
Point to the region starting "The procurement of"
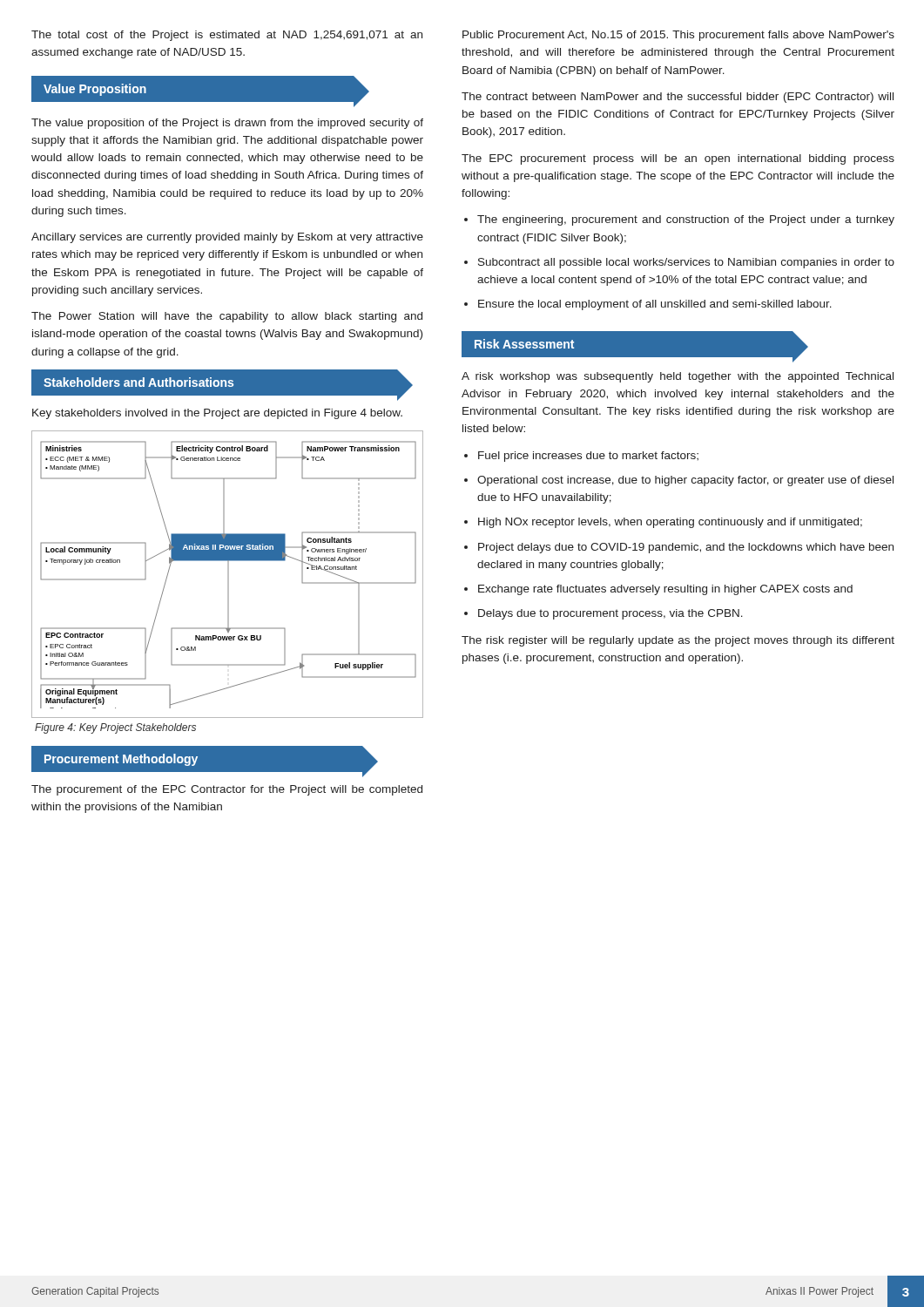[x=227, y=798]
